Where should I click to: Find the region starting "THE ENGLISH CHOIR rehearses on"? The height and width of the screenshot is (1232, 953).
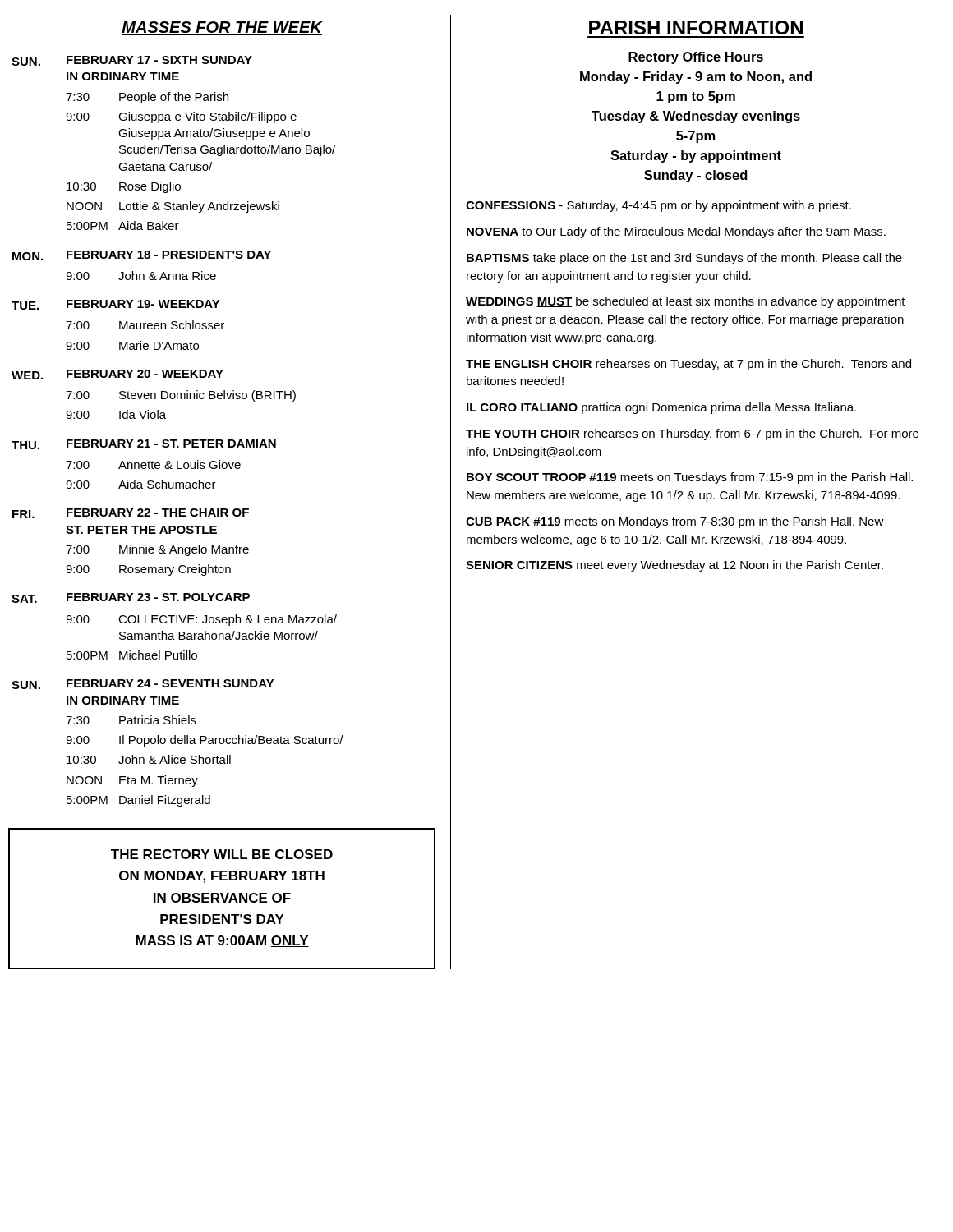point(689,372)
